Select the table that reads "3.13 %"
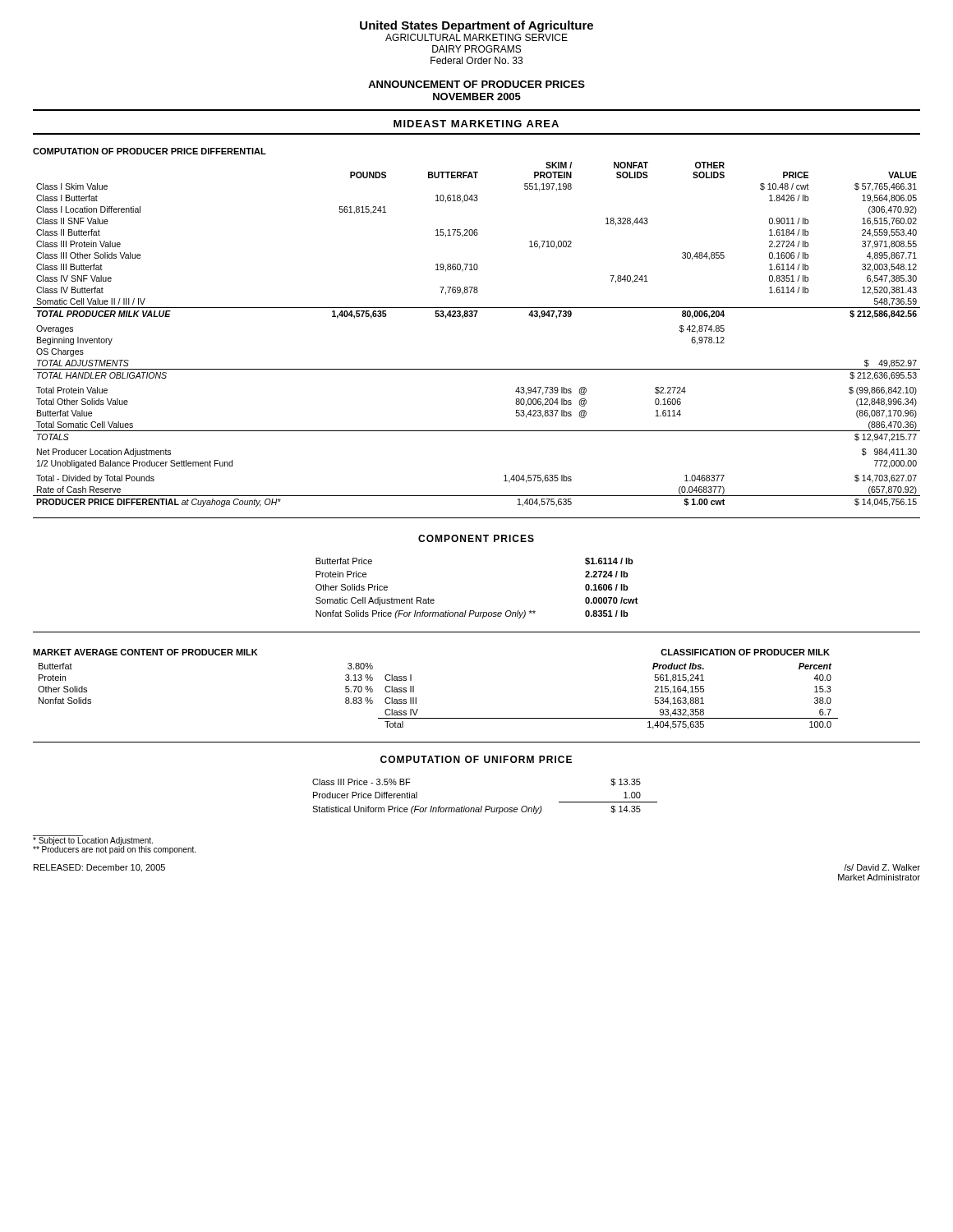This screenshot has width=953, height=1232. click(205, 683)
